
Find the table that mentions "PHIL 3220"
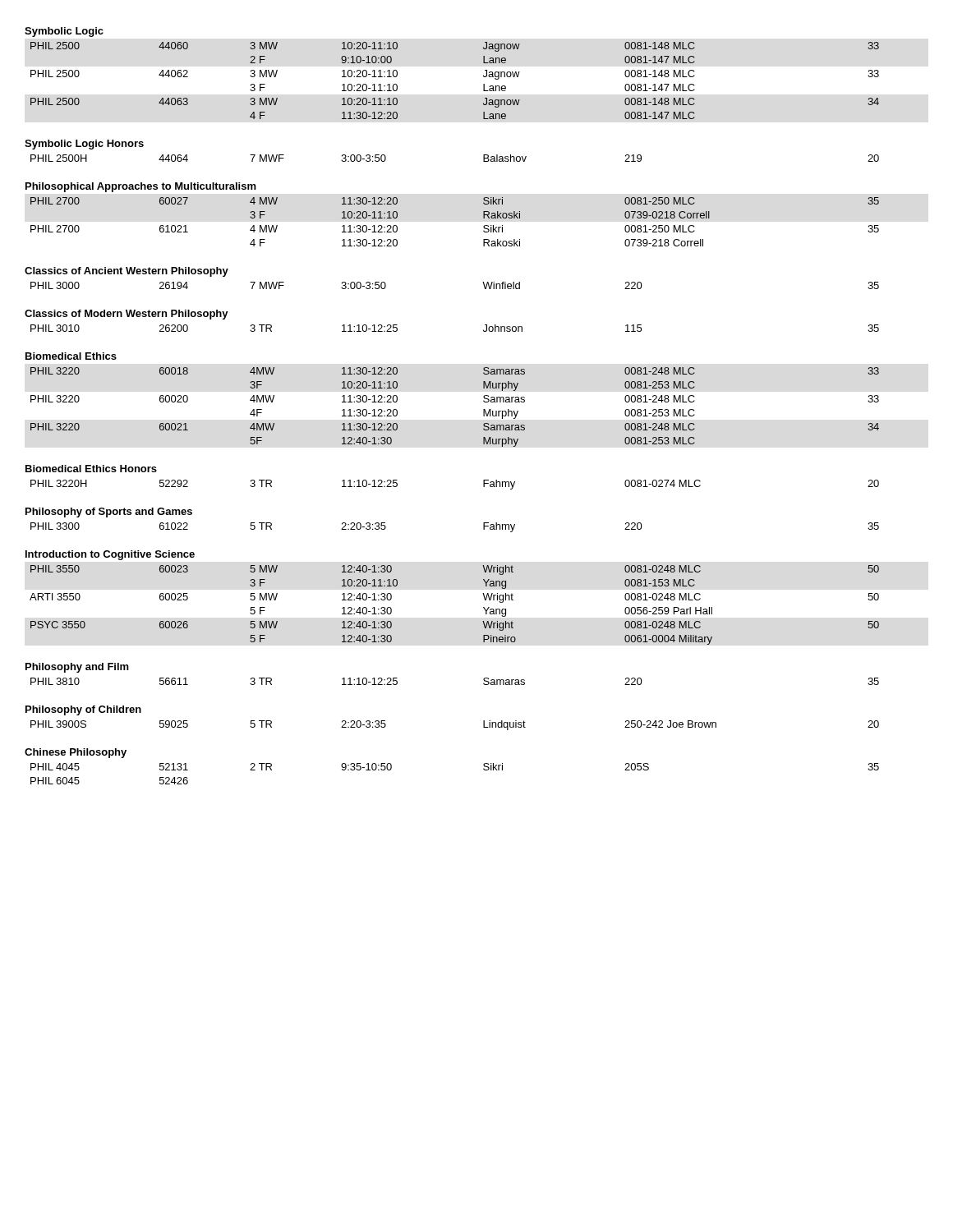476,406
